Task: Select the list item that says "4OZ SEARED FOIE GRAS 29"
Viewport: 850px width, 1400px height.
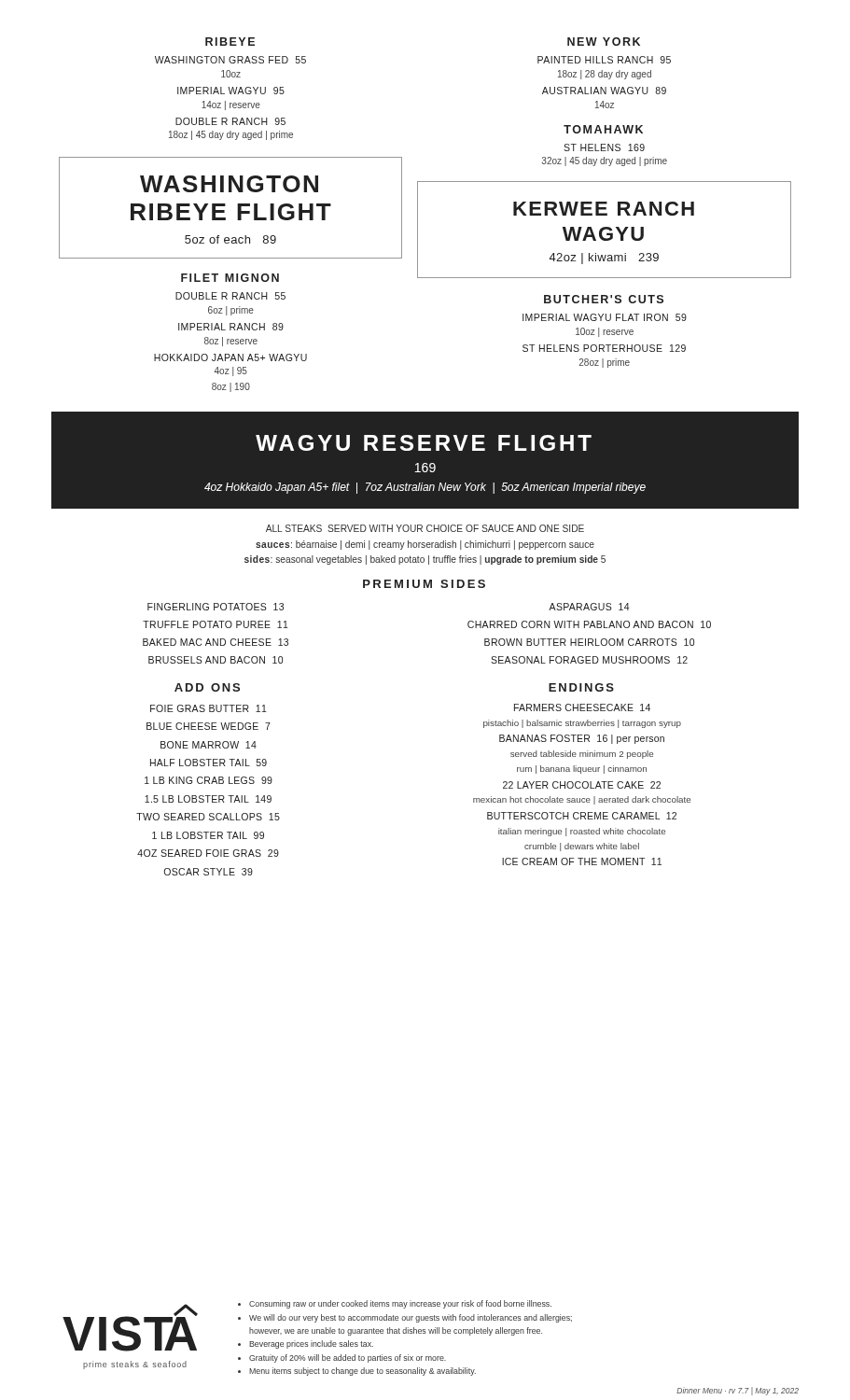Action: 208,854
